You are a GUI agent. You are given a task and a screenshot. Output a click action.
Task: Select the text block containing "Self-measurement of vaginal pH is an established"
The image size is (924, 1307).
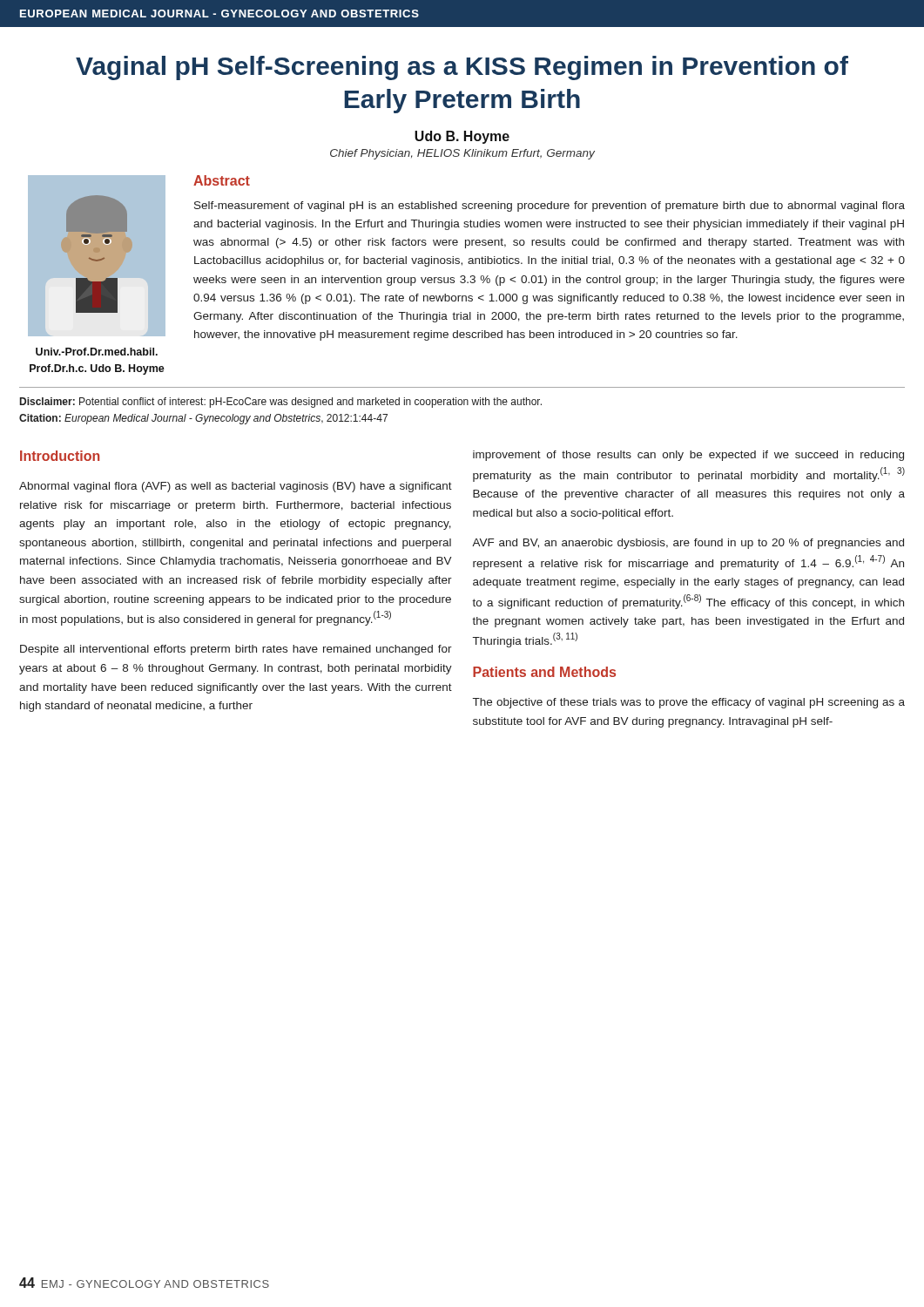pyautogui.click(x=549, y=270)
